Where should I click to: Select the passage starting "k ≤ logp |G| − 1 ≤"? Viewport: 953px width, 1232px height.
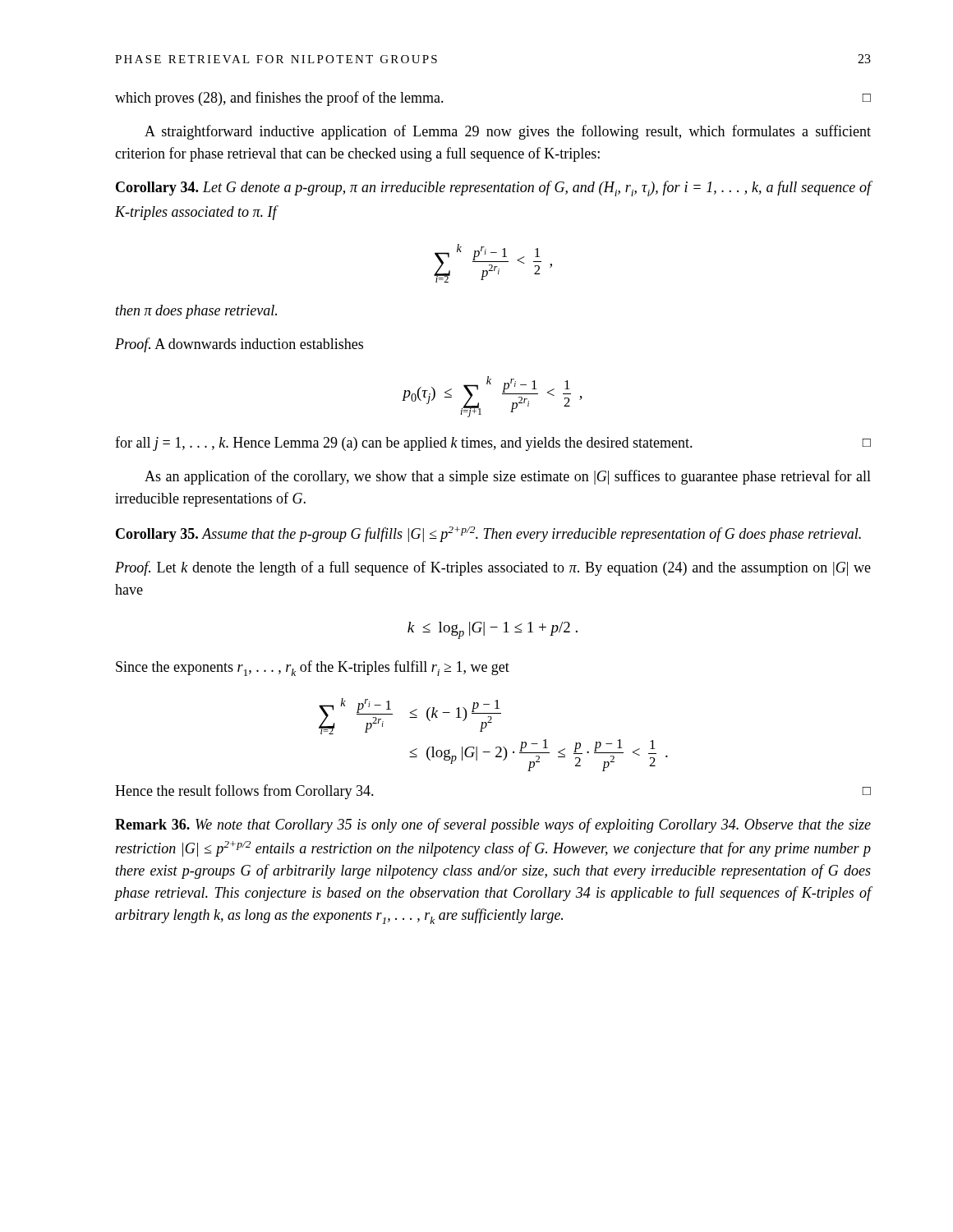(x=493, y=629)
